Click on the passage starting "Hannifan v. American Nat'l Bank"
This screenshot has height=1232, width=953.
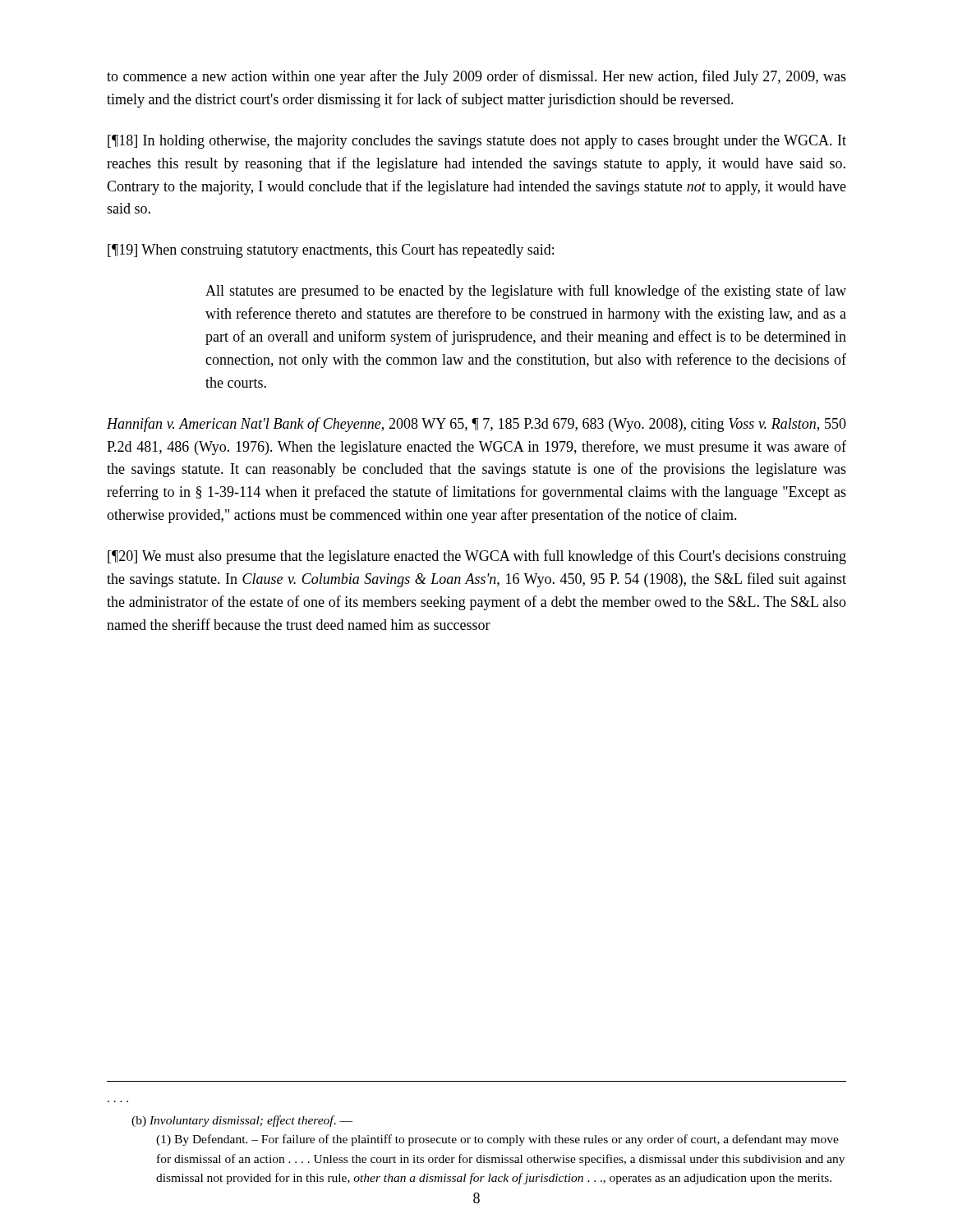coord(476,469)
